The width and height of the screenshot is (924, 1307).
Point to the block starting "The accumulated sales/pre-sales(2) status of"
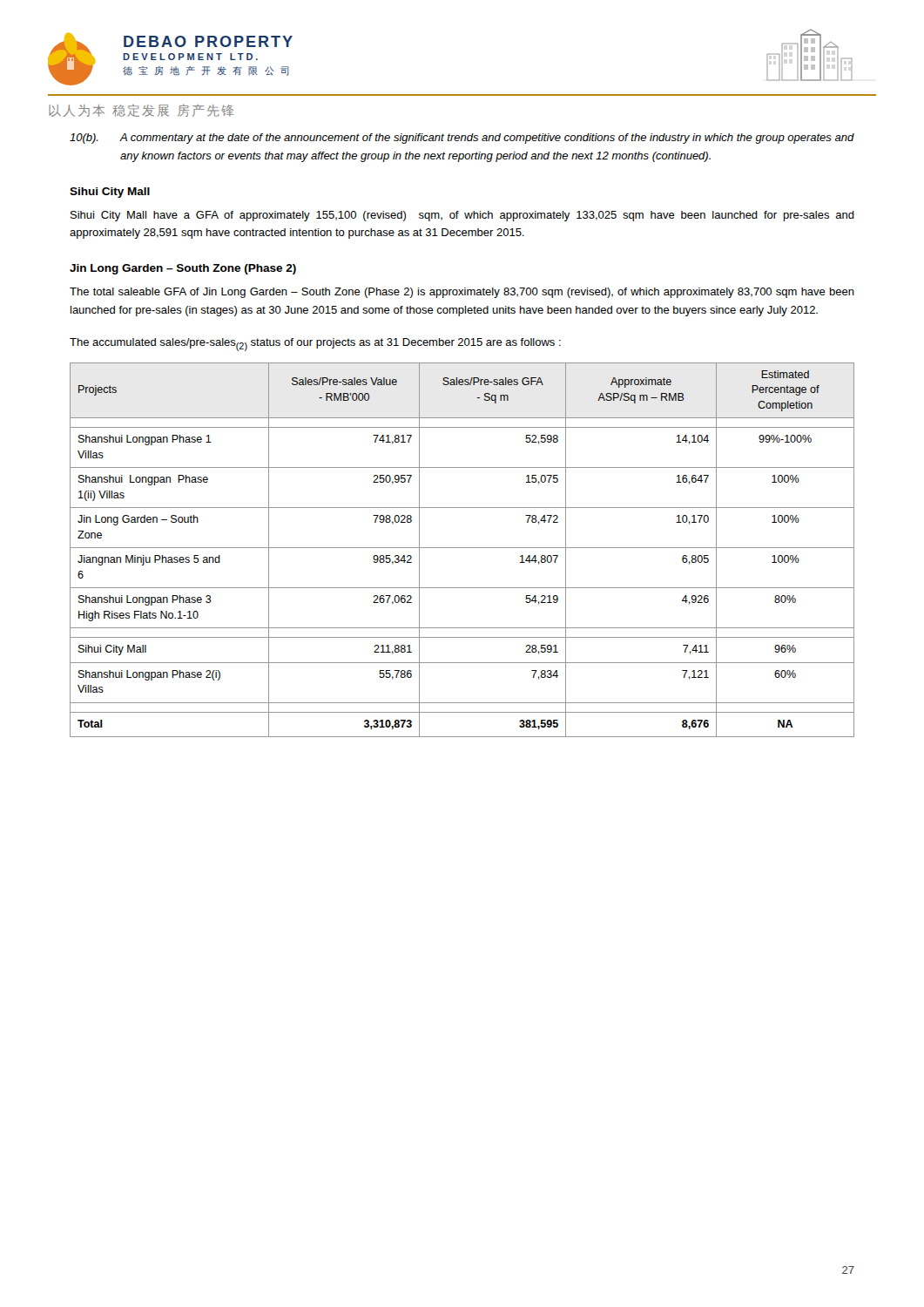(315, 343)
